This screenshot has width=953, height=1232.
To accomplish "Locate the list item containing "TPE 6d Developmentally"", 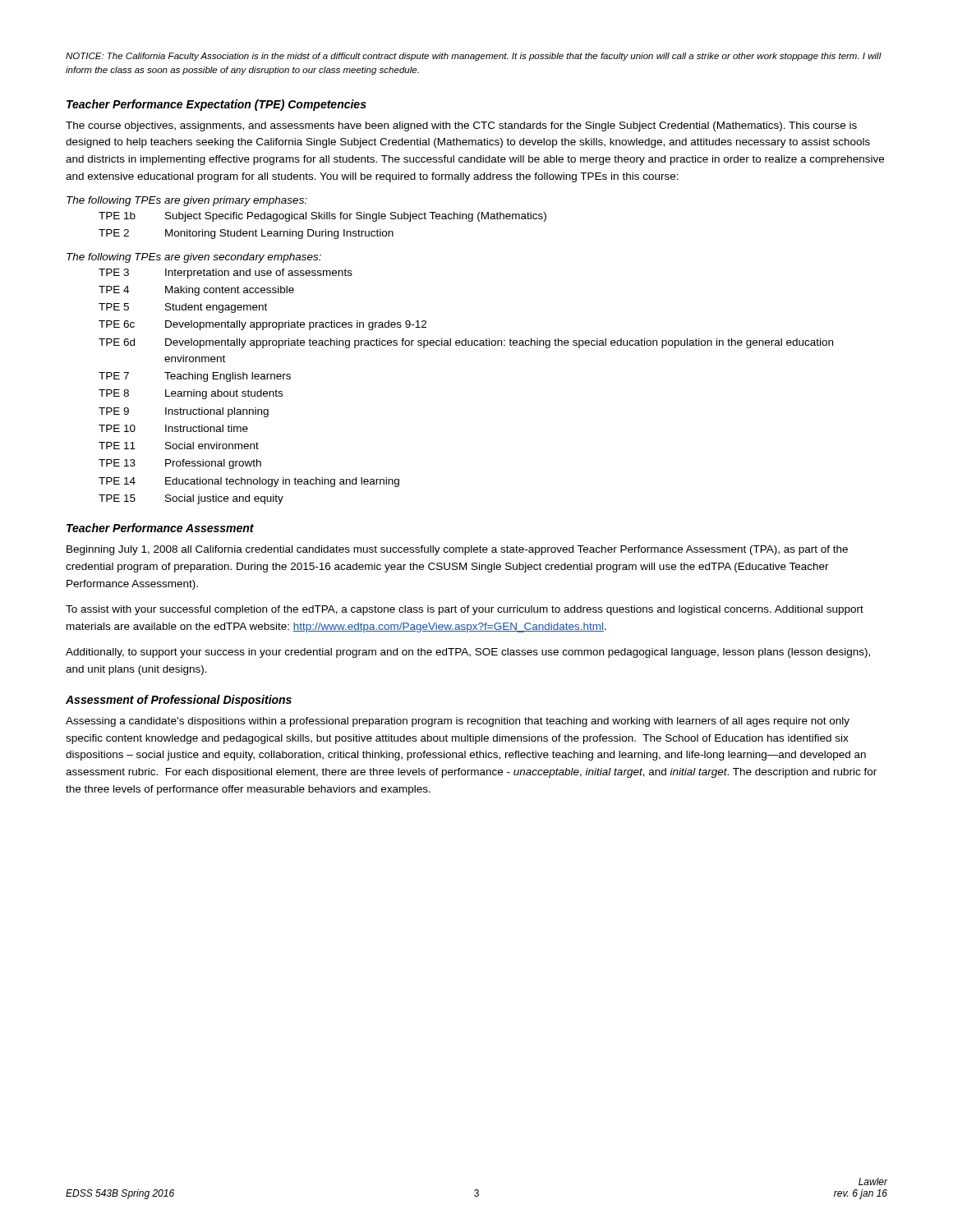I will coord(476,351).
